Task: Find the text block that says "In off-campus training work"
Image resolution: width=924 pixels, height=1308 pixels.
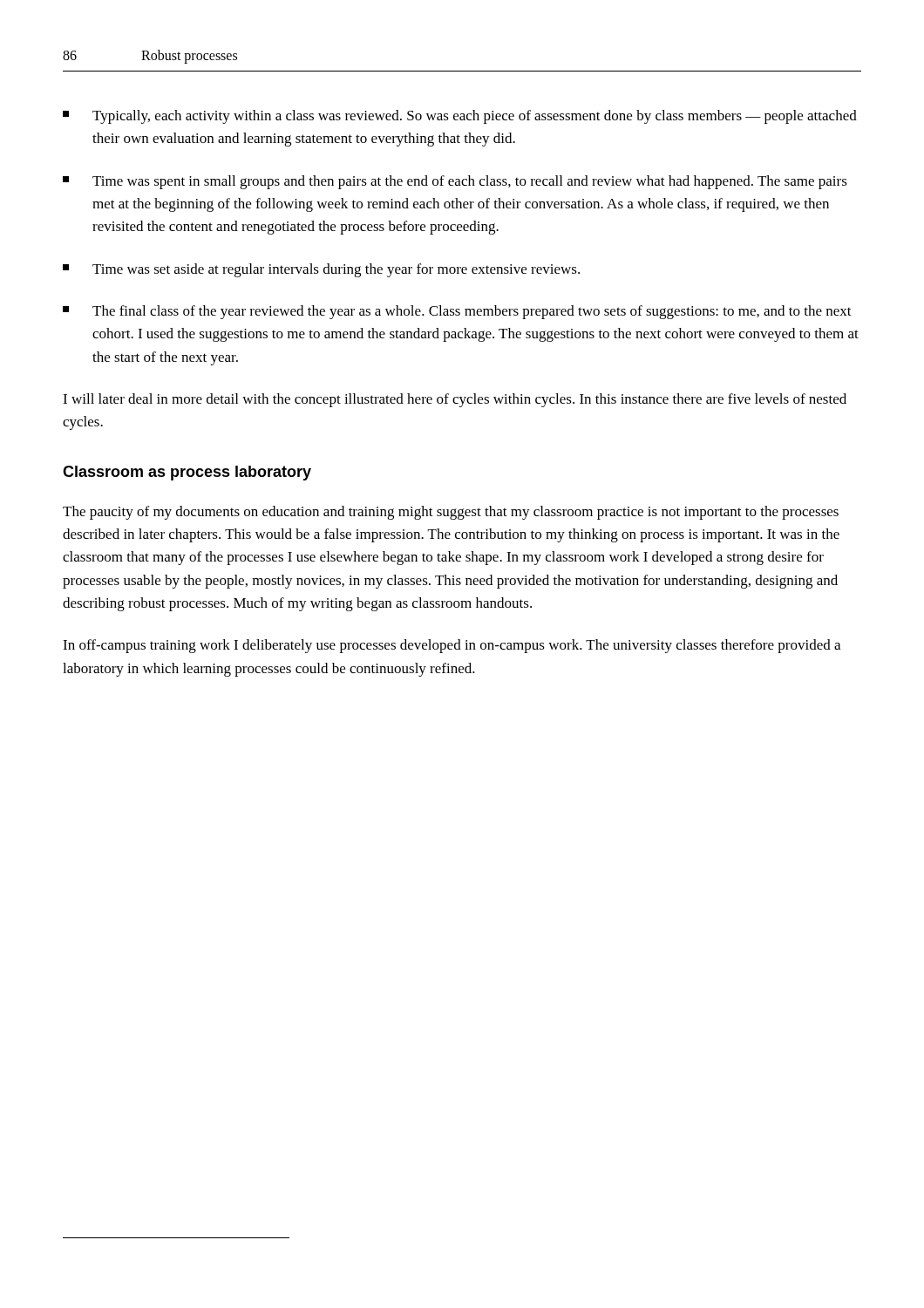Action: pyautogui.click(x=452, y=657)
